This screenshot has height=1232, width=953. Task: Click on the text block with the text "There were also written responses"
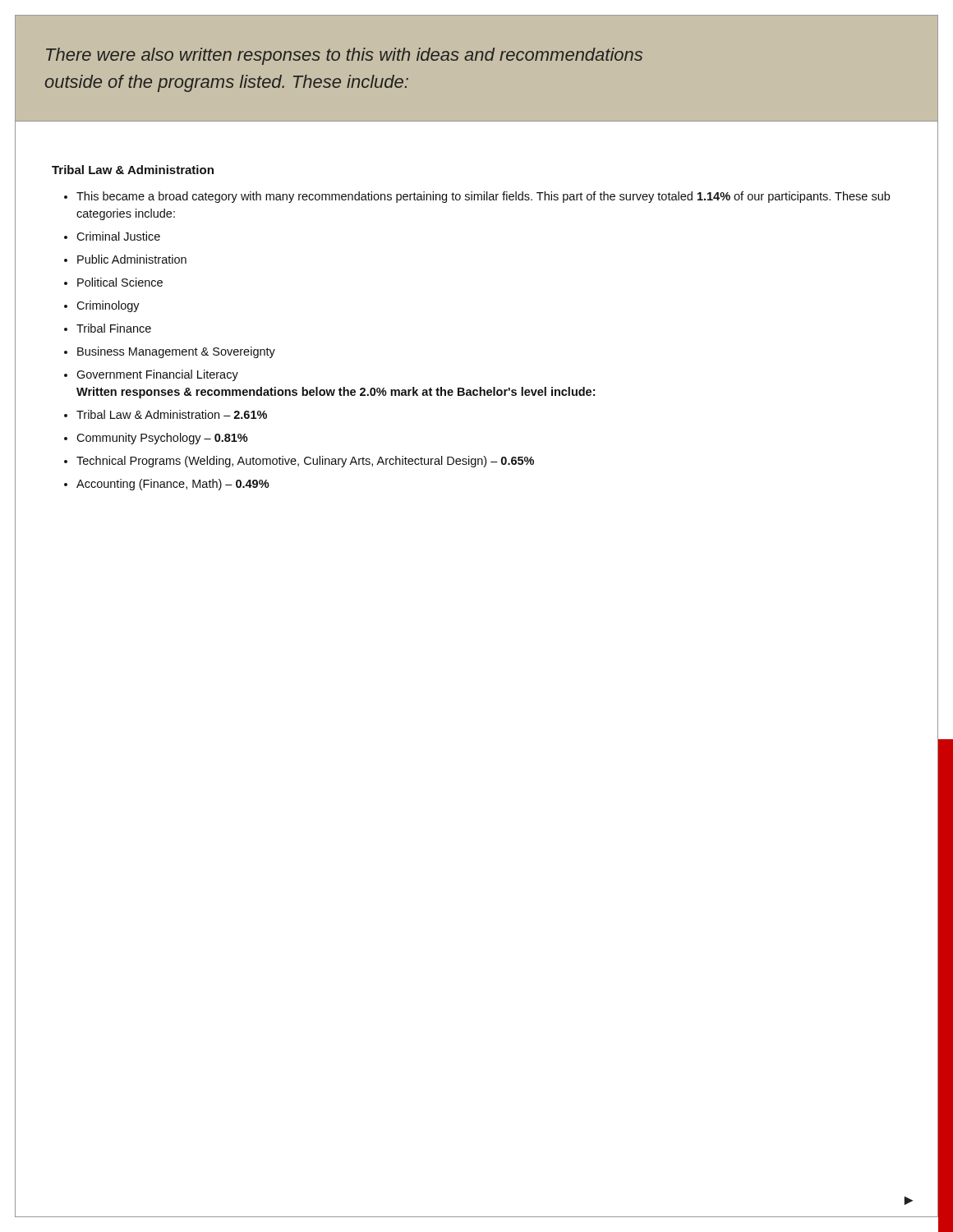coord(344,68)
